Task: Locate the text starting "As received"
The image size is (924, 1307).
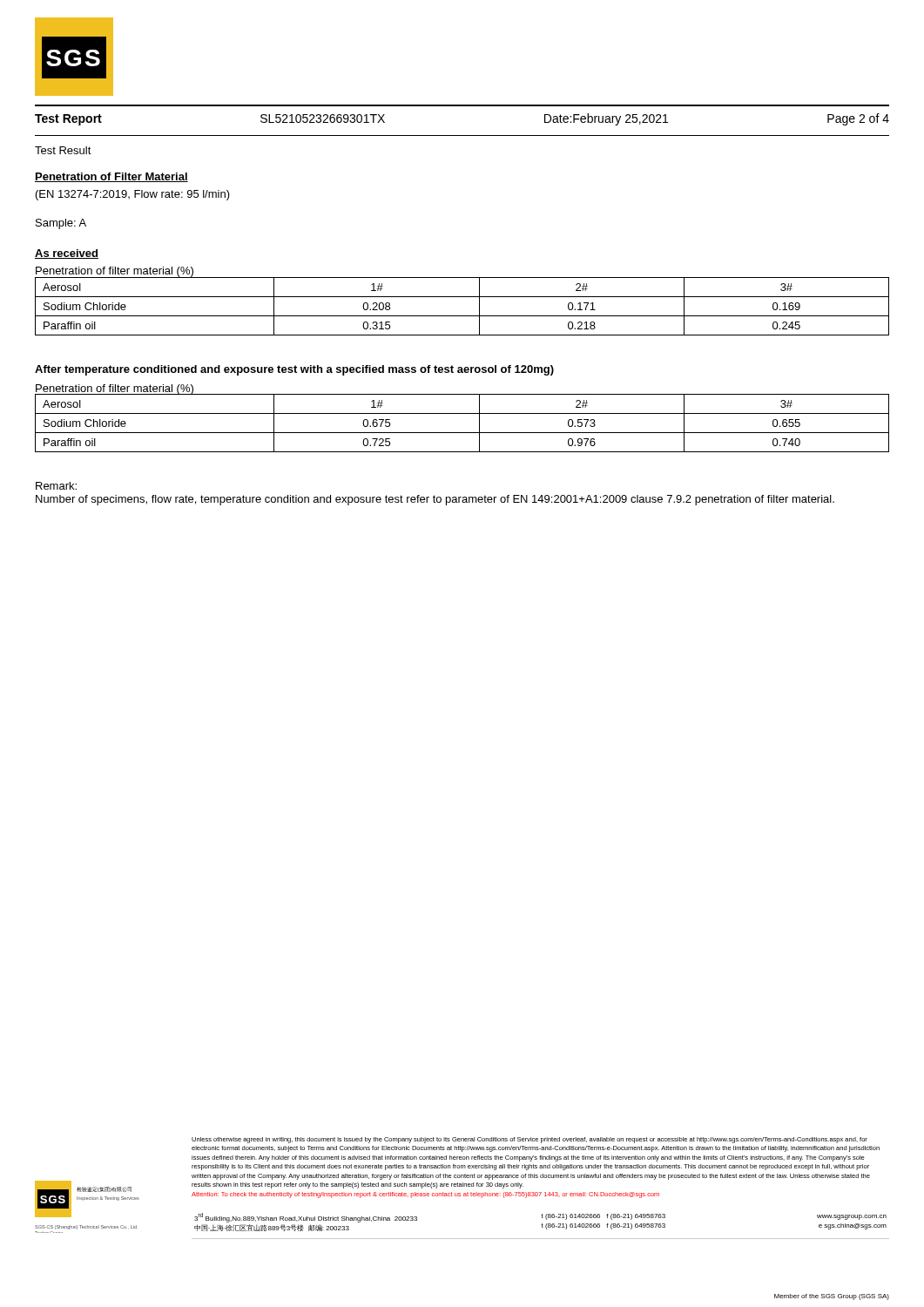Action: click(67, 253)
